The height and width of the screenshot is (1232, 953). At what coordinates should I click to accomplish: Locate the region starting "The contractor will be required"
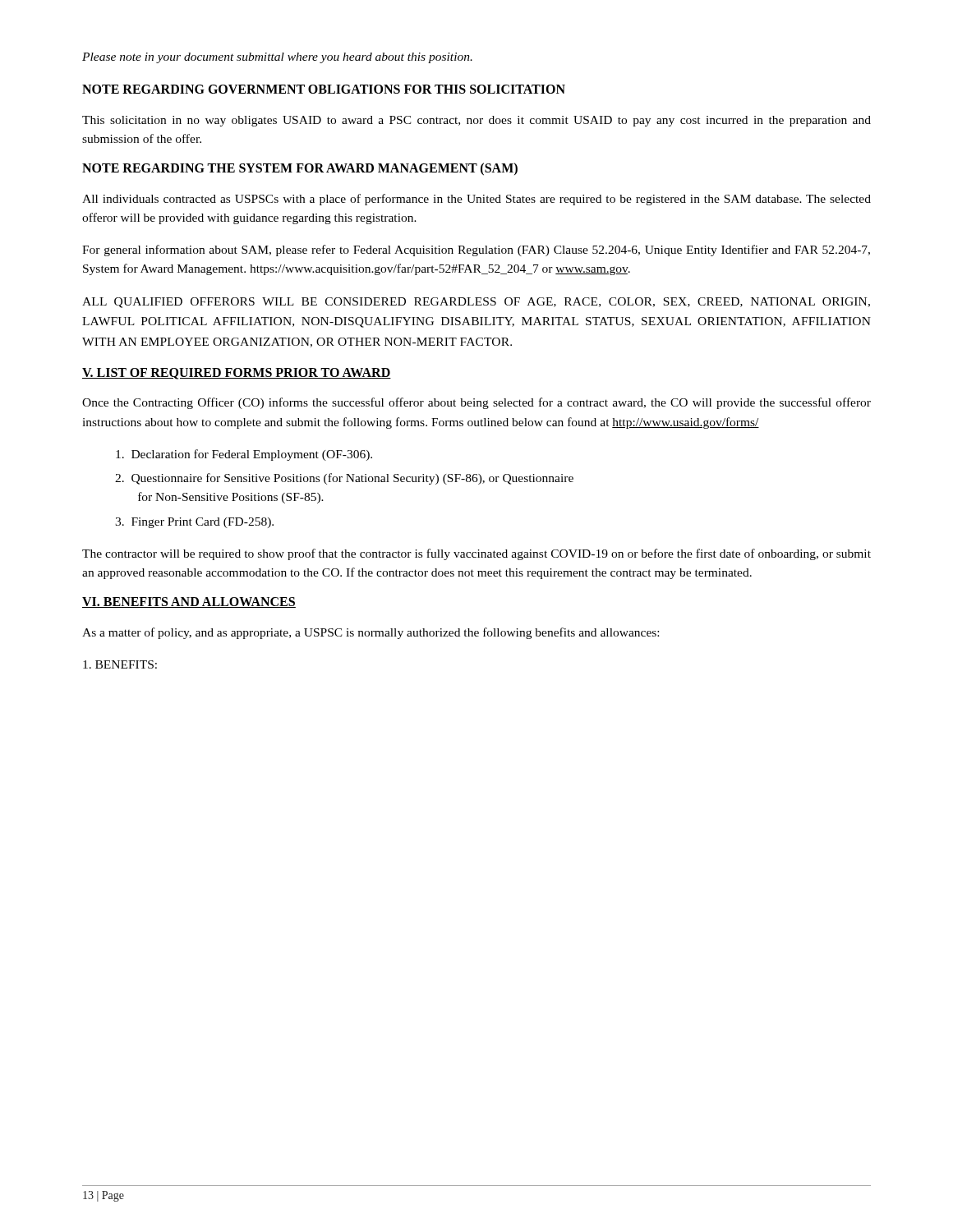pyautogui.click(x=476, y=563)
